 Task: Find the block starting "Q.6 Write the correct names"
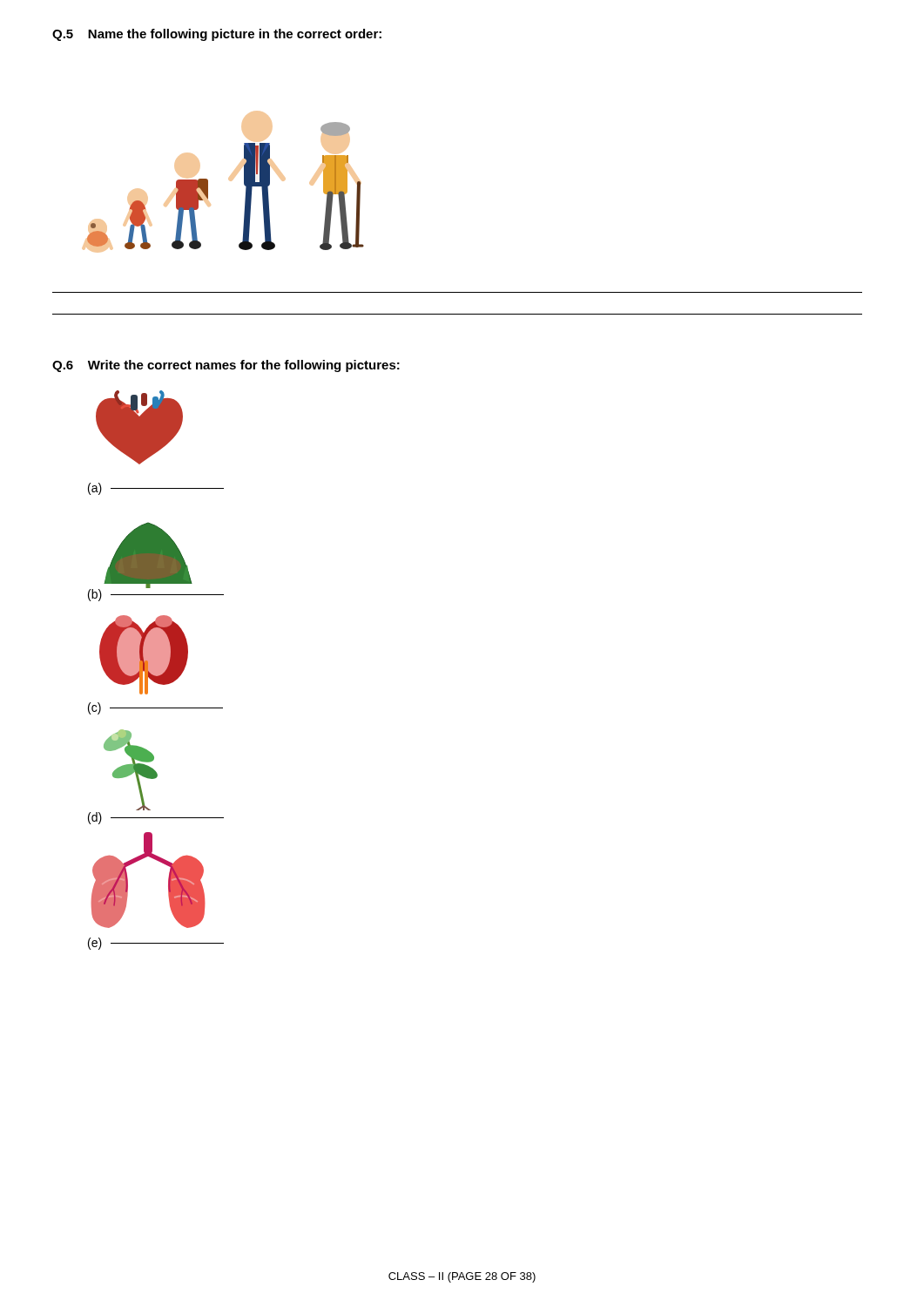[226, 365]
